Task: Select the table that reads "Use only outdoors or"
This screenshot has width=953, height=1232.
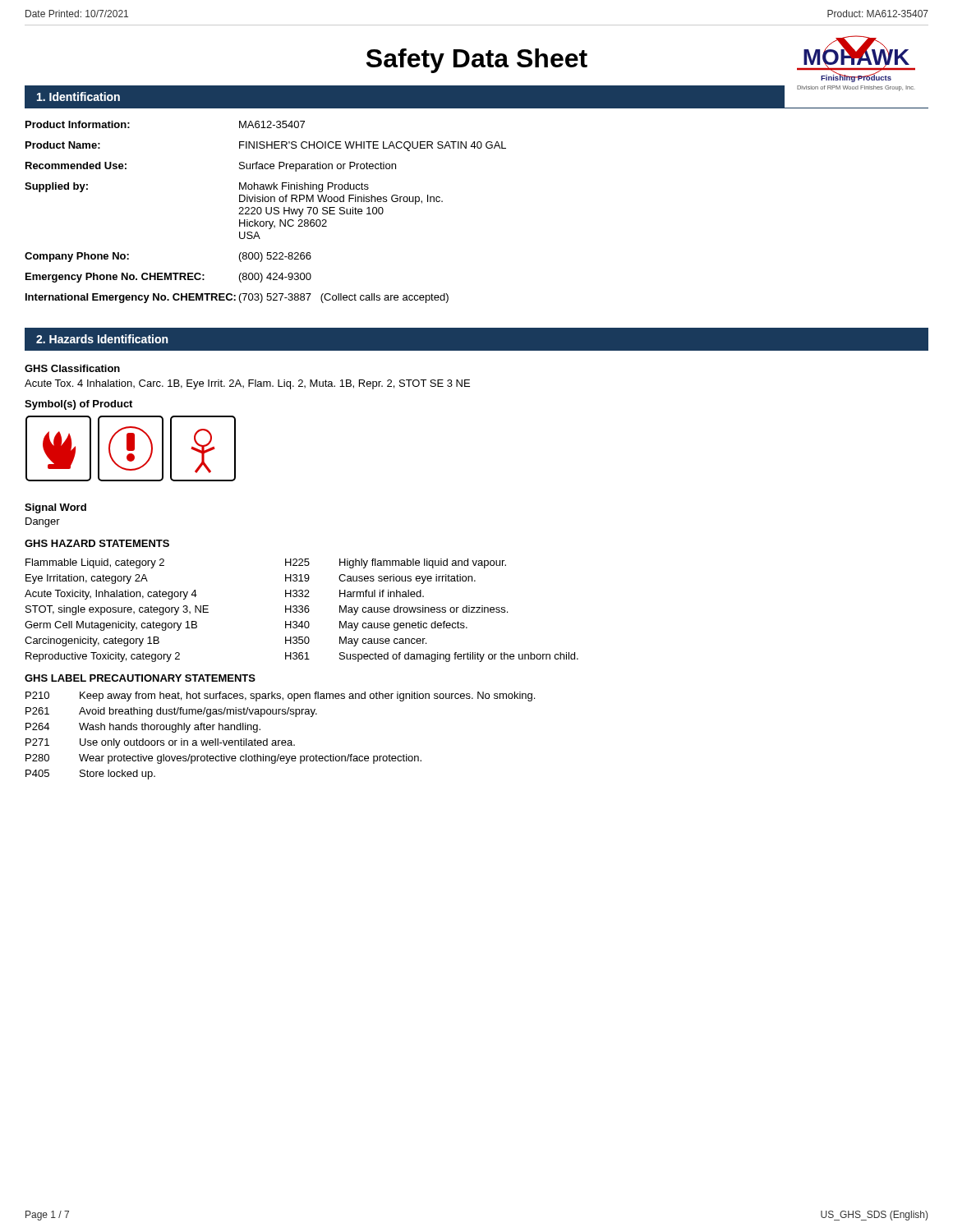Action: [x=476, y=726]
